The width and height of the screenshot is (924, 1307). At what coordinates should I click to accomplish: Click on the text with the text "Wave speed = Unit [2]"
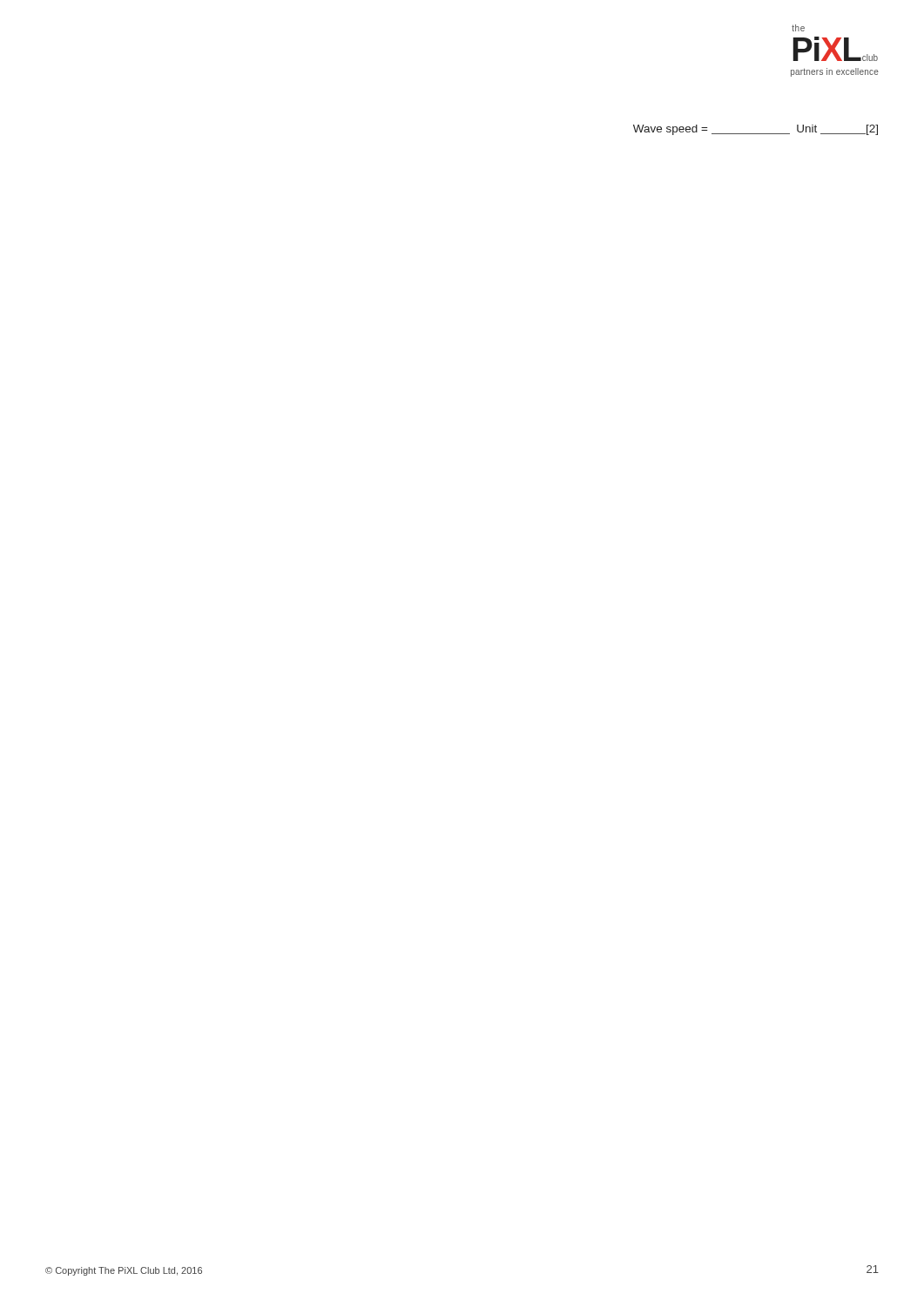tap(756, 128)
